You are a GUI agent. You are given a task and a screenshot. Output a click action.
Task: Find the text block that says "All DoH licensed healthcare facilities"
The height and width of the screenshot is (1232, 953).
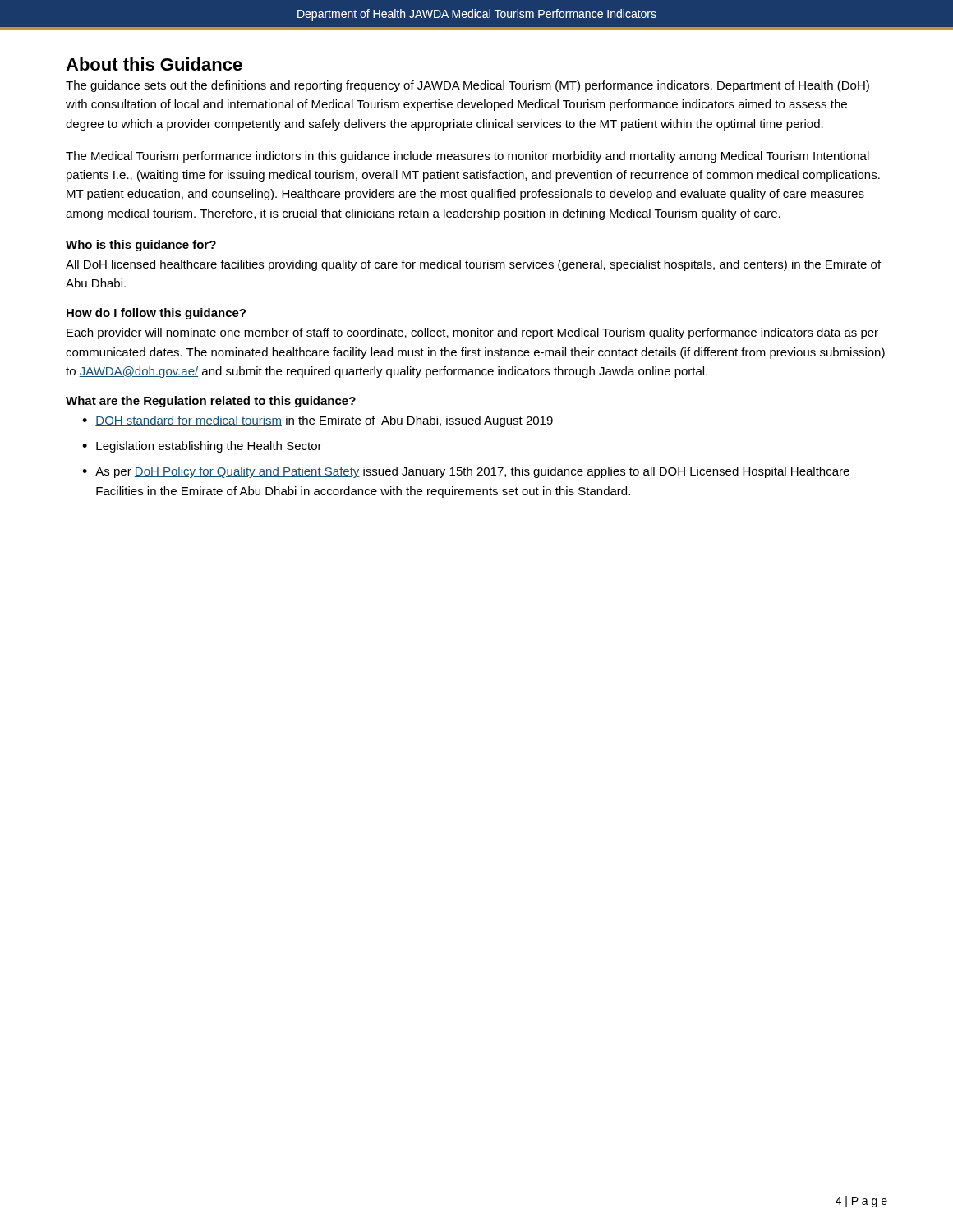[x=473, y=273]
